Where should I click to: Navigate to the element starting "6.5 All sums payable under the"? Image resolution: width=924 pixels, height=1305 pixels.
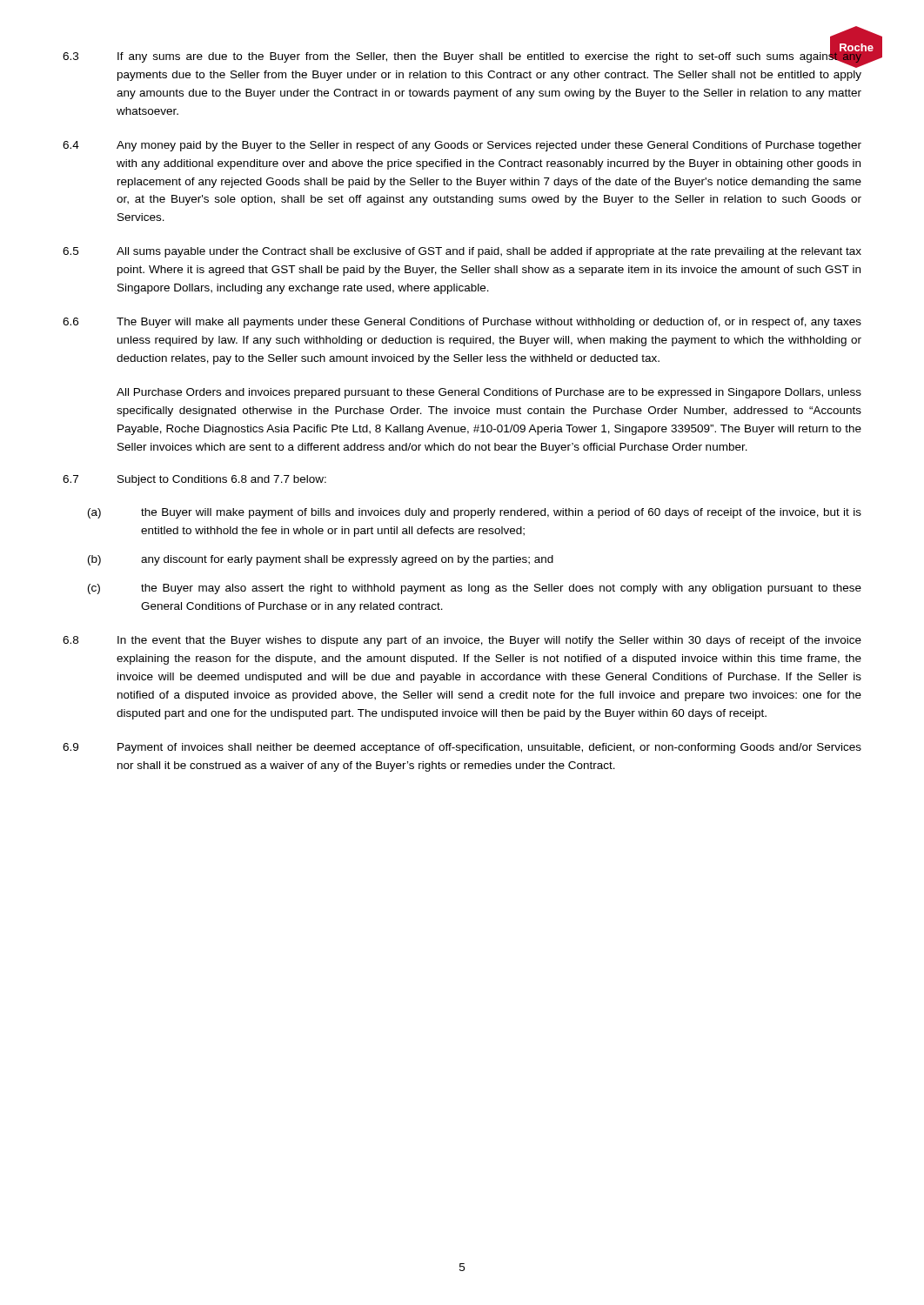[462, 270]
